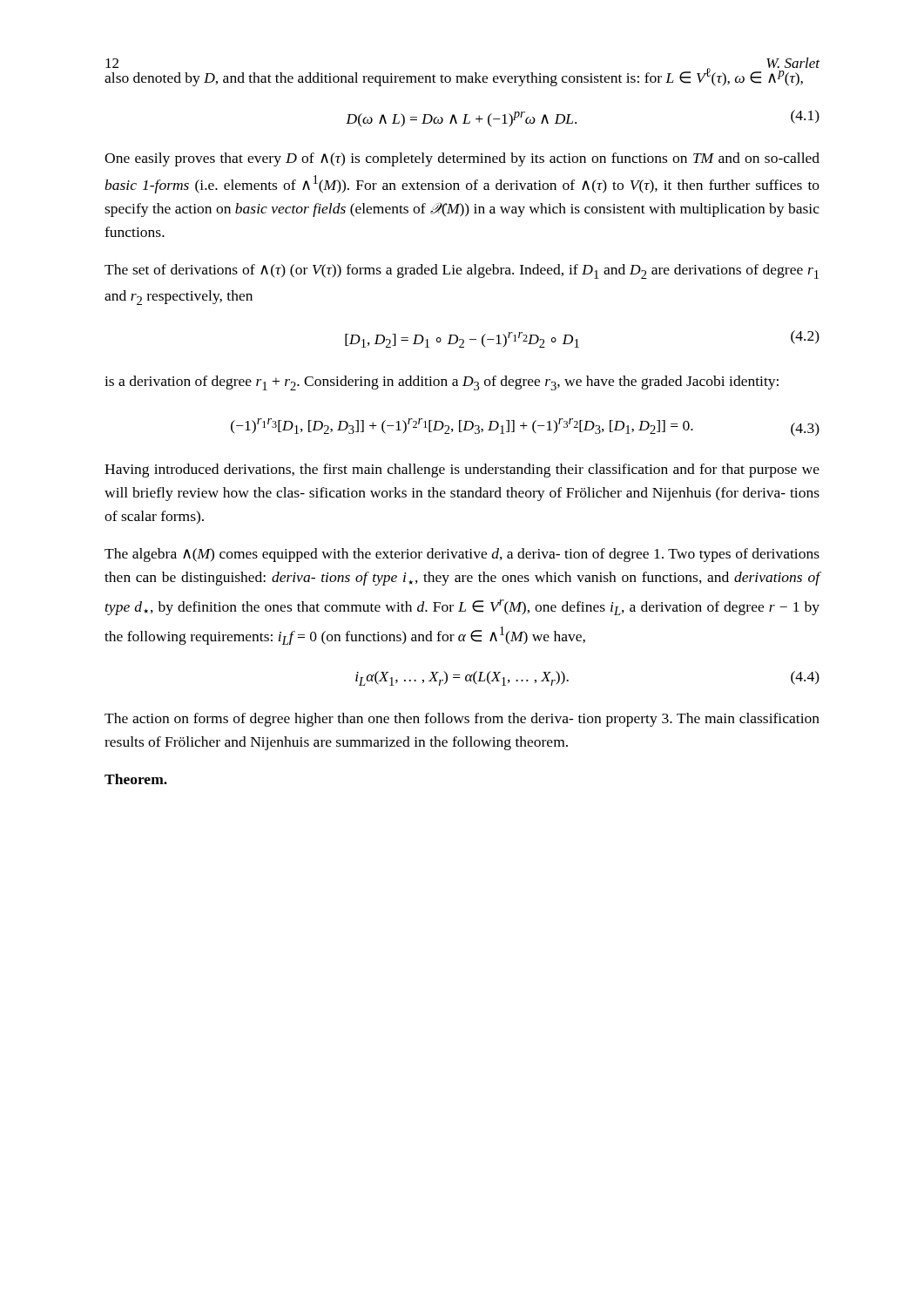Image resolution: width=924 pixels, height=1307 pixels.
Task: Click on the text block starting "The set of derivations of"
Action: (462, 284)
